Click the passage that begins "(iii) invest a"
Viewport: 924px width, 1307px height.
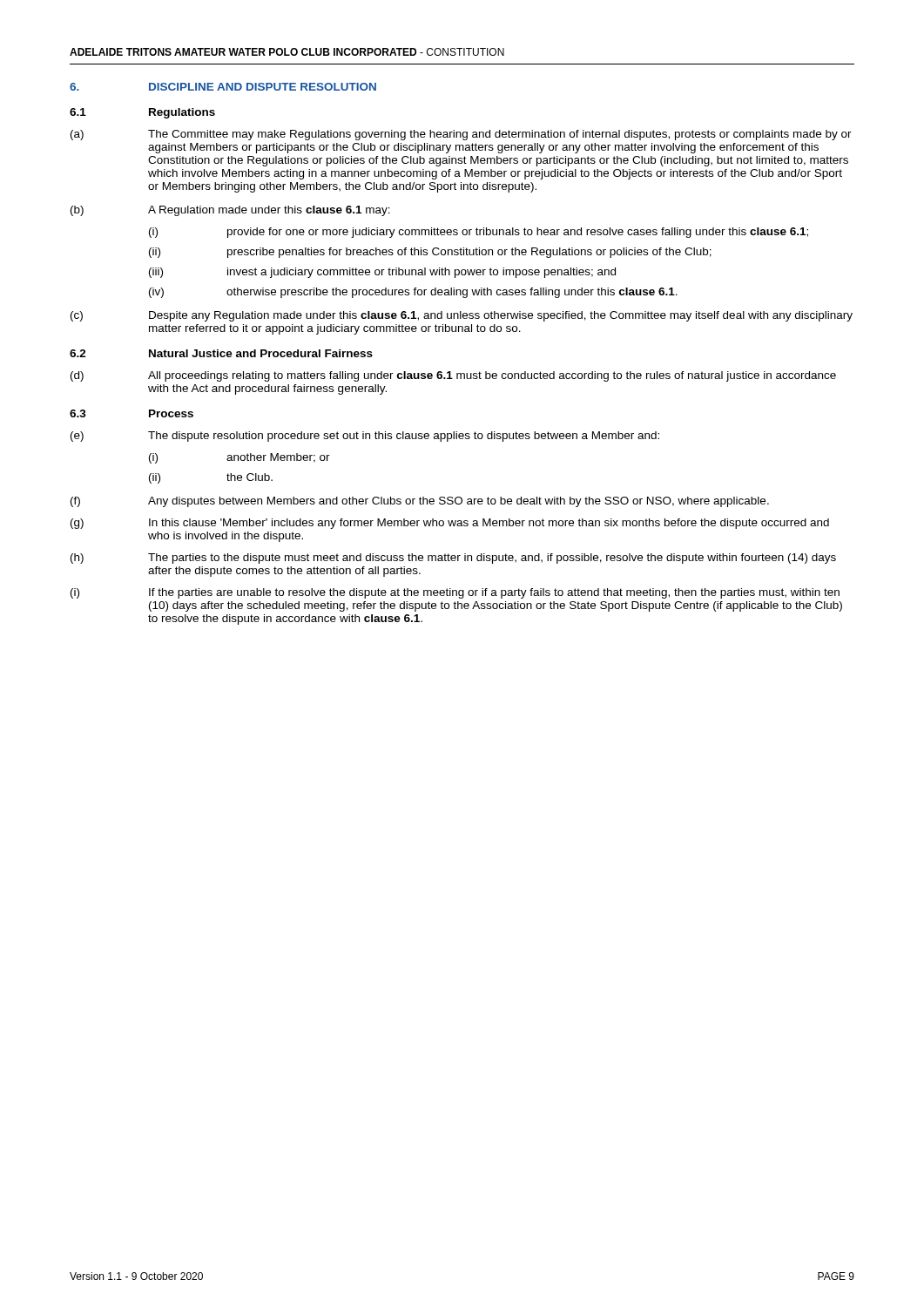[462, 271]
